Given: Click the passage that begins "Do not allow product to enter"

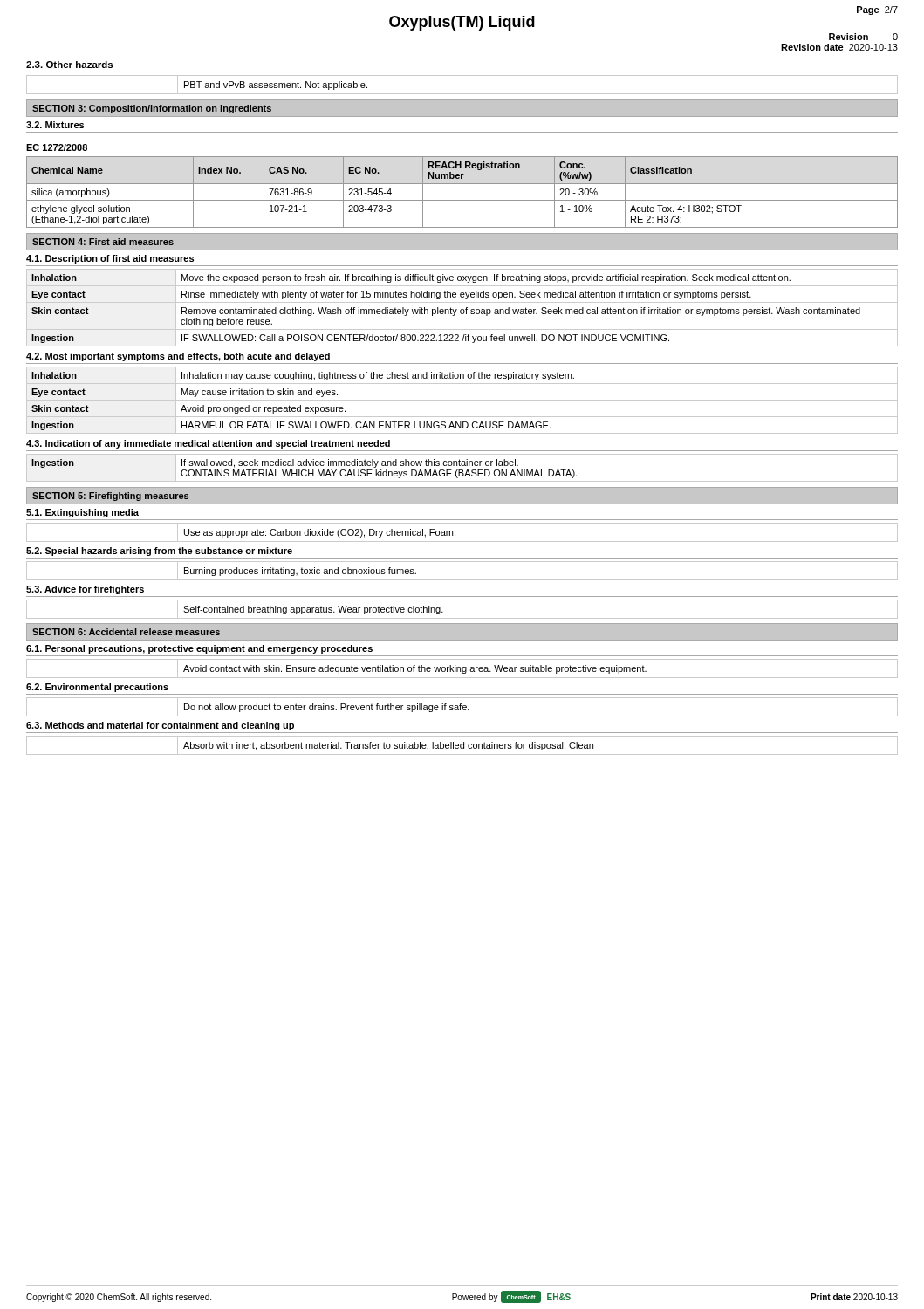Looking at the screenshot, I should click(326, 707).
